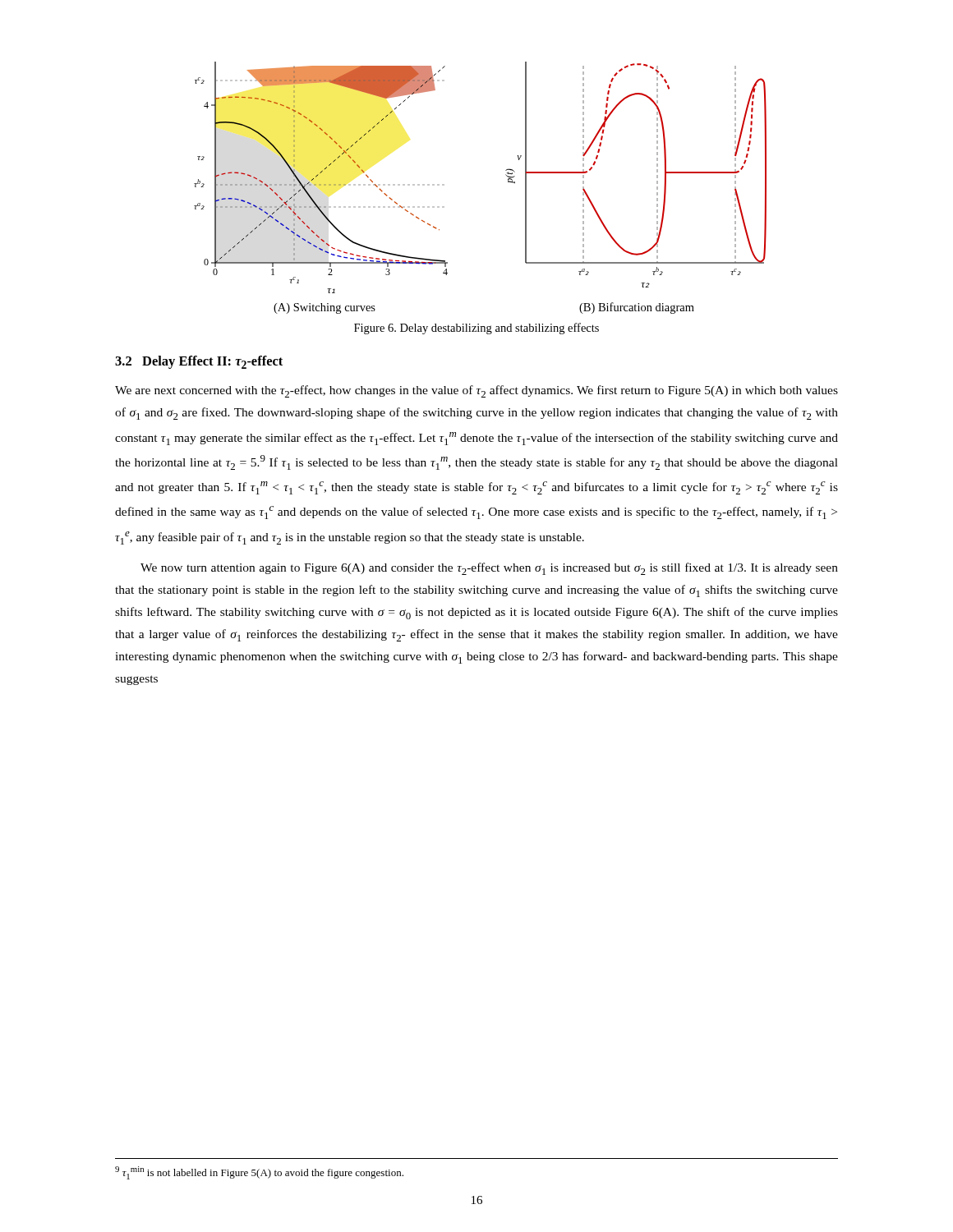
Task: Find the caption on this page that starts "Figure 6. Delay"
Action: tap(476, 328)
